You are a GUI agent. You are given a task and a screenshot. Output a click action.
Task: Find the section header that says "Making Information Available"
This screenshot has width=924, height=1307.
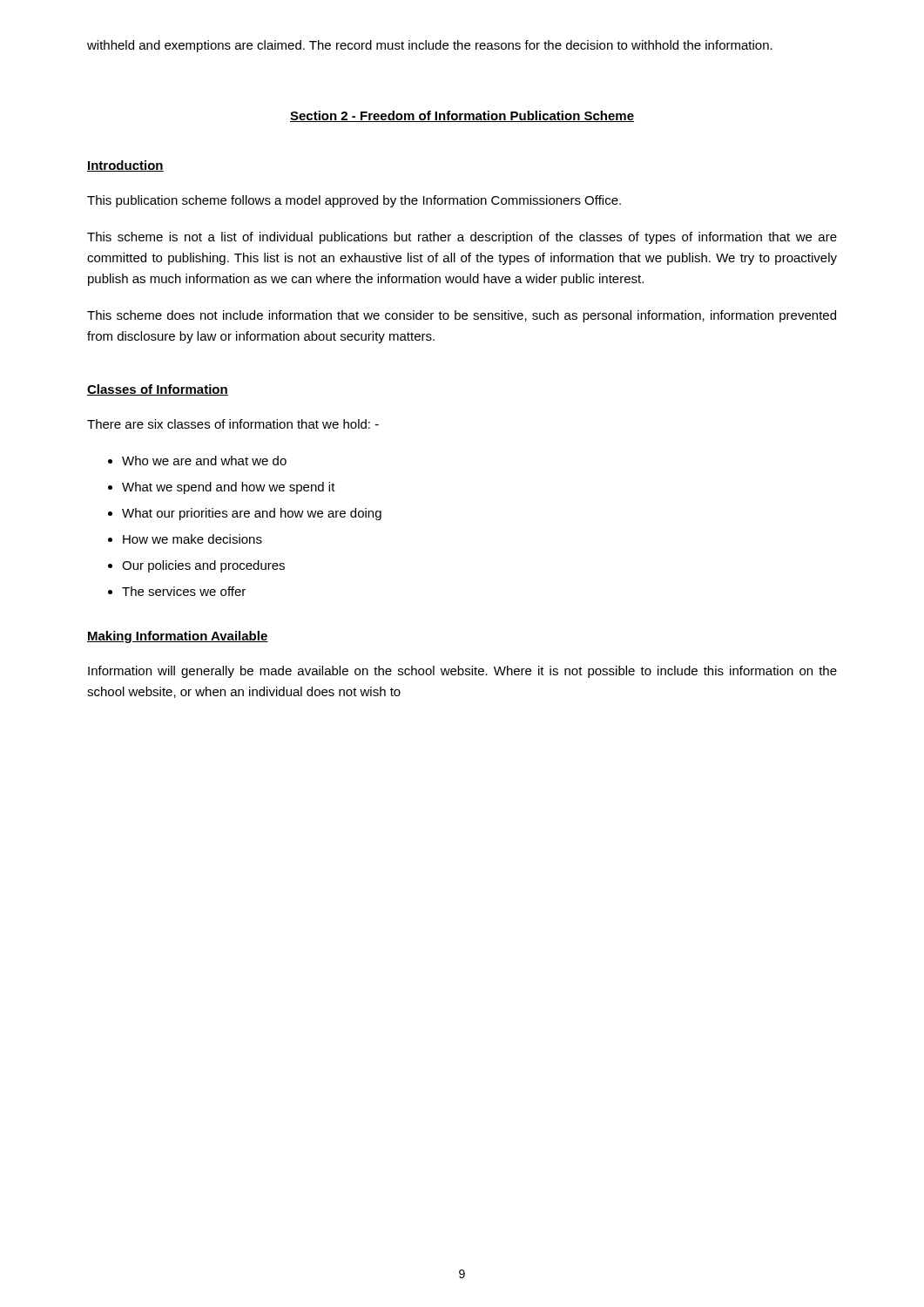(177, 636)
